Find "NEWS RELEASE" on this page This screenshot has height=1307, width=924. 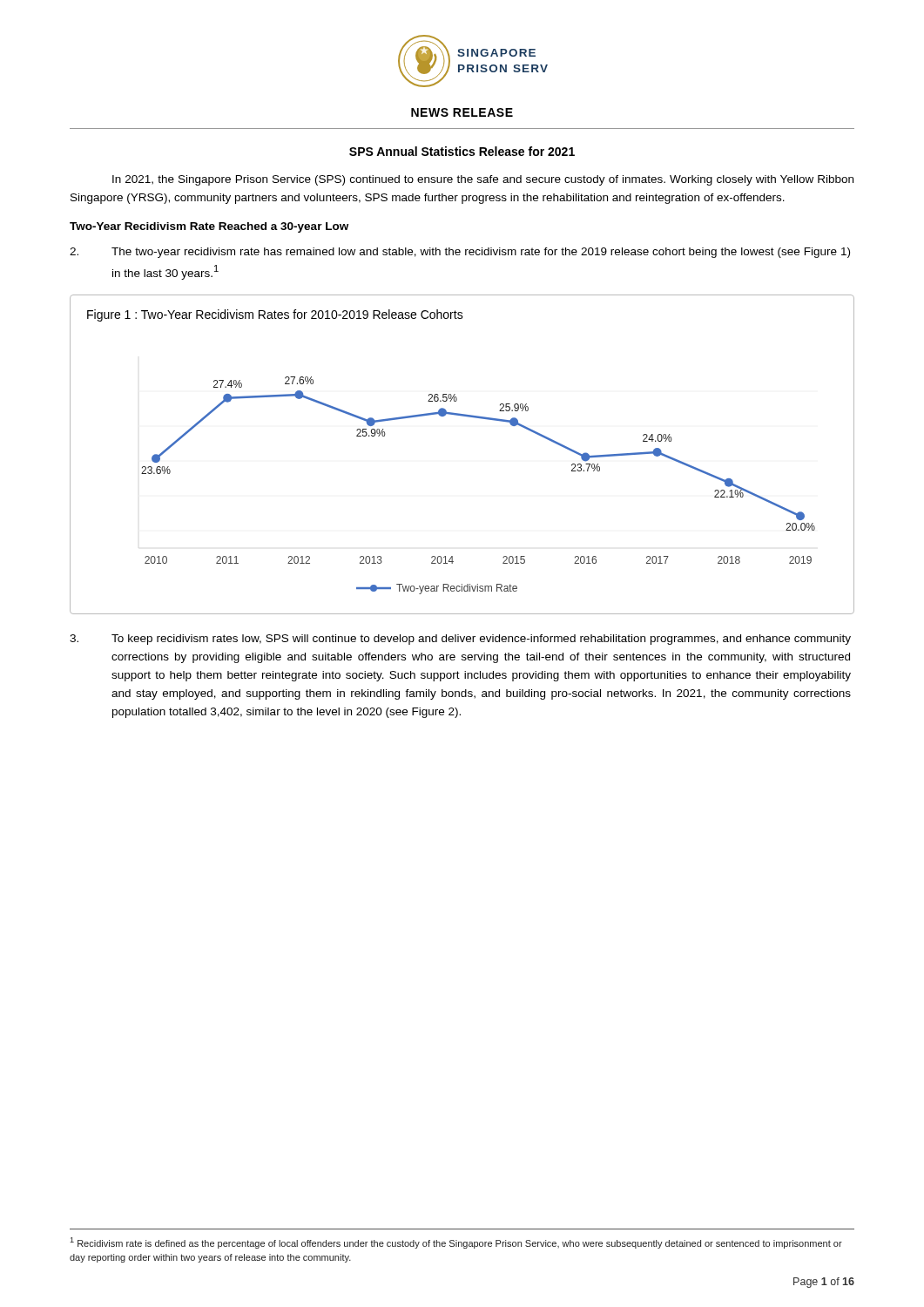click(x=462, y=112)
